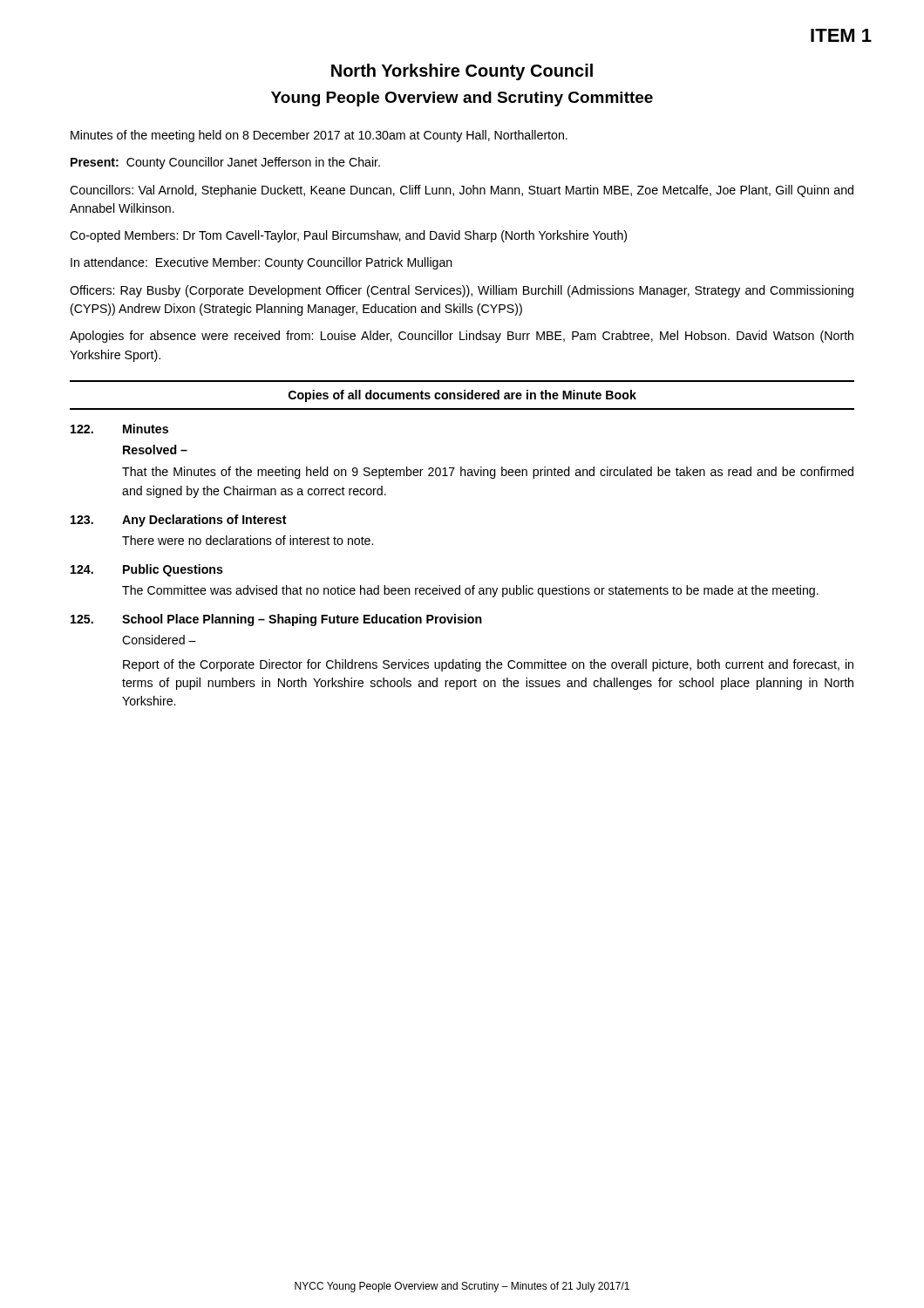
Task: Find the text block that reads "Co-opted Members: Dr Tom Cavell-Taylor, Paul"
Action: [349, 236]
